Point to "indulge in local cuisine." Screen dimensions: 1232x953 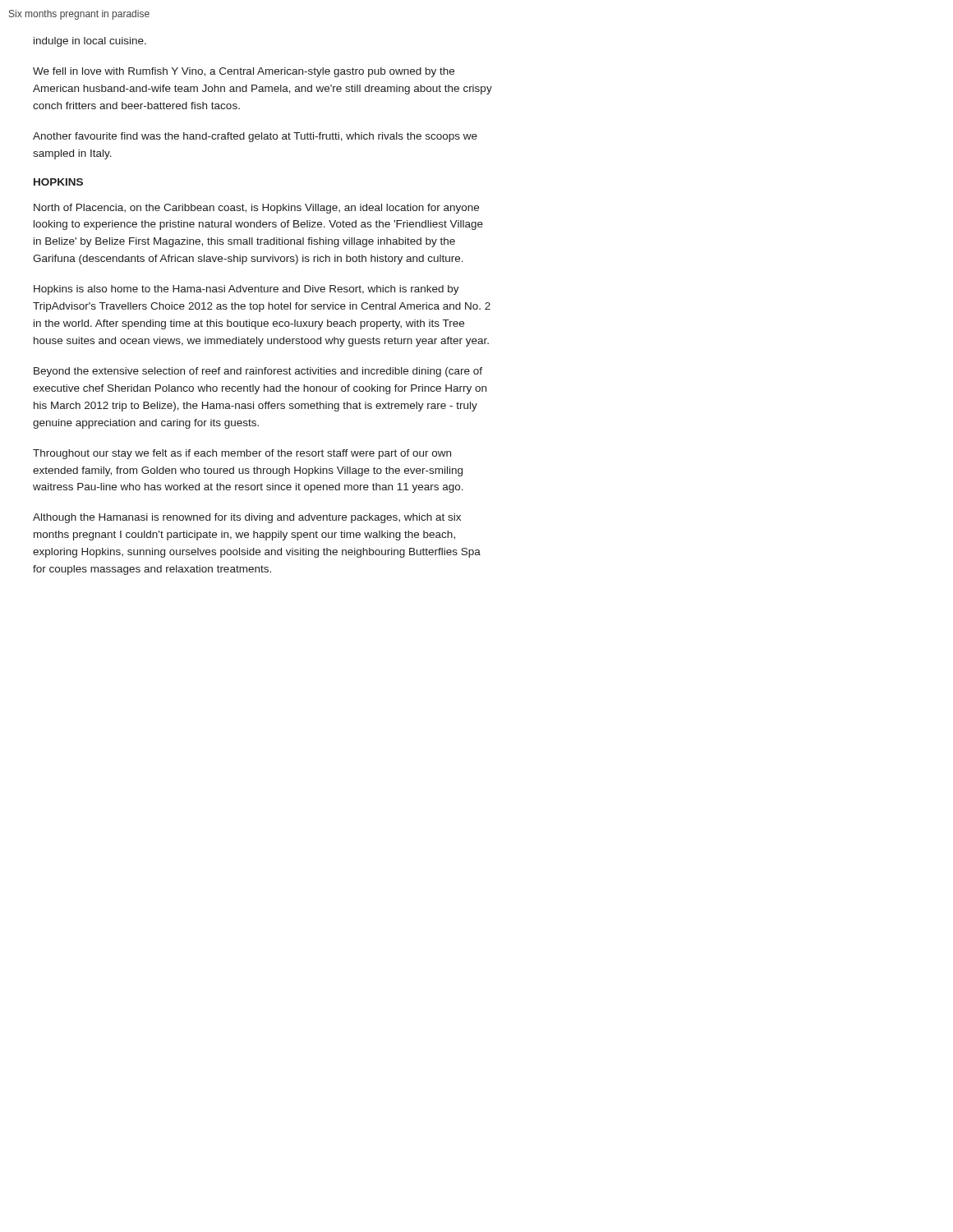click(x=90, y=41)
